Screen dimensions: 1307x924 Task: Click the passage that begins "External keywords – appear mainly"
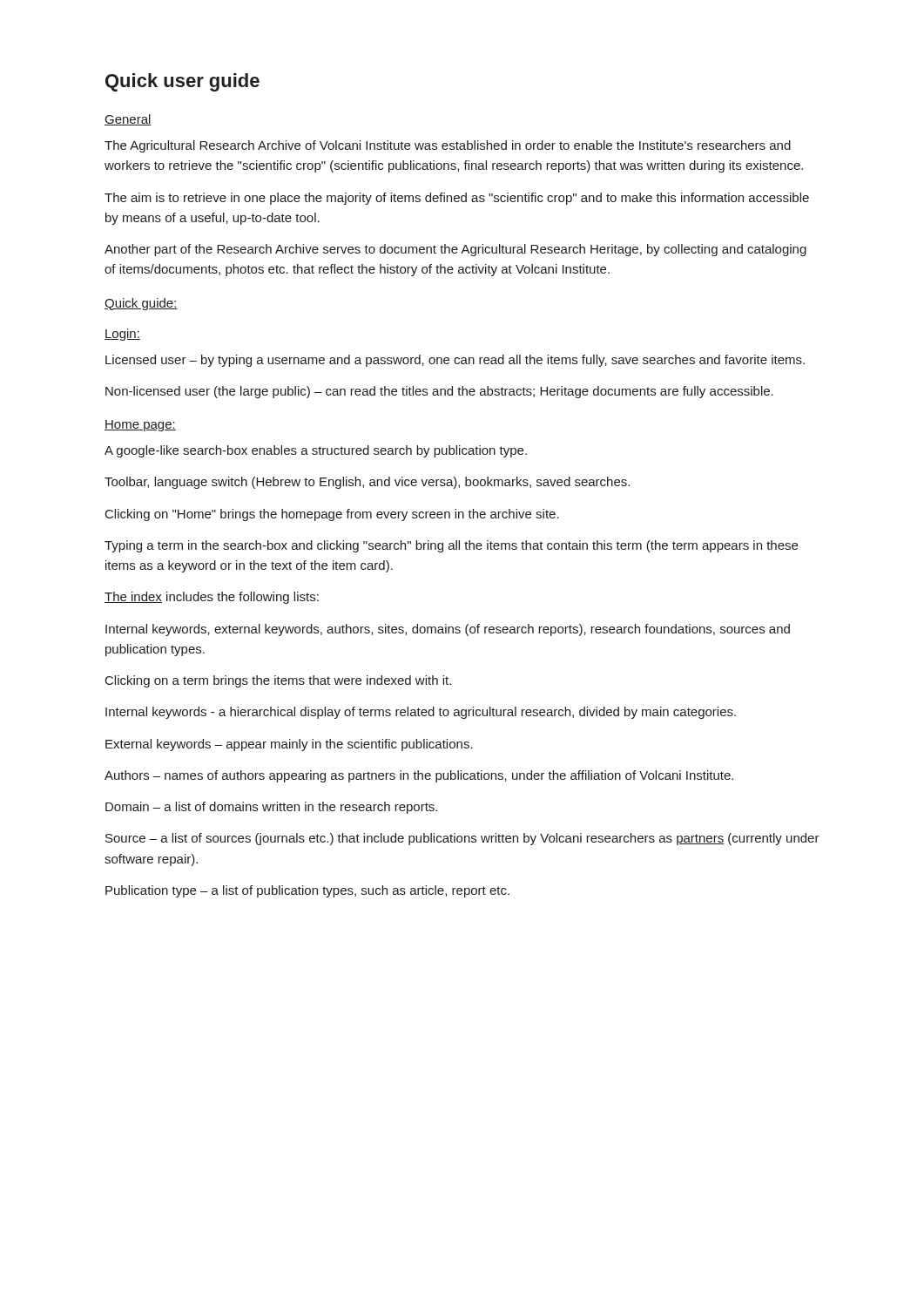[289, 743]
